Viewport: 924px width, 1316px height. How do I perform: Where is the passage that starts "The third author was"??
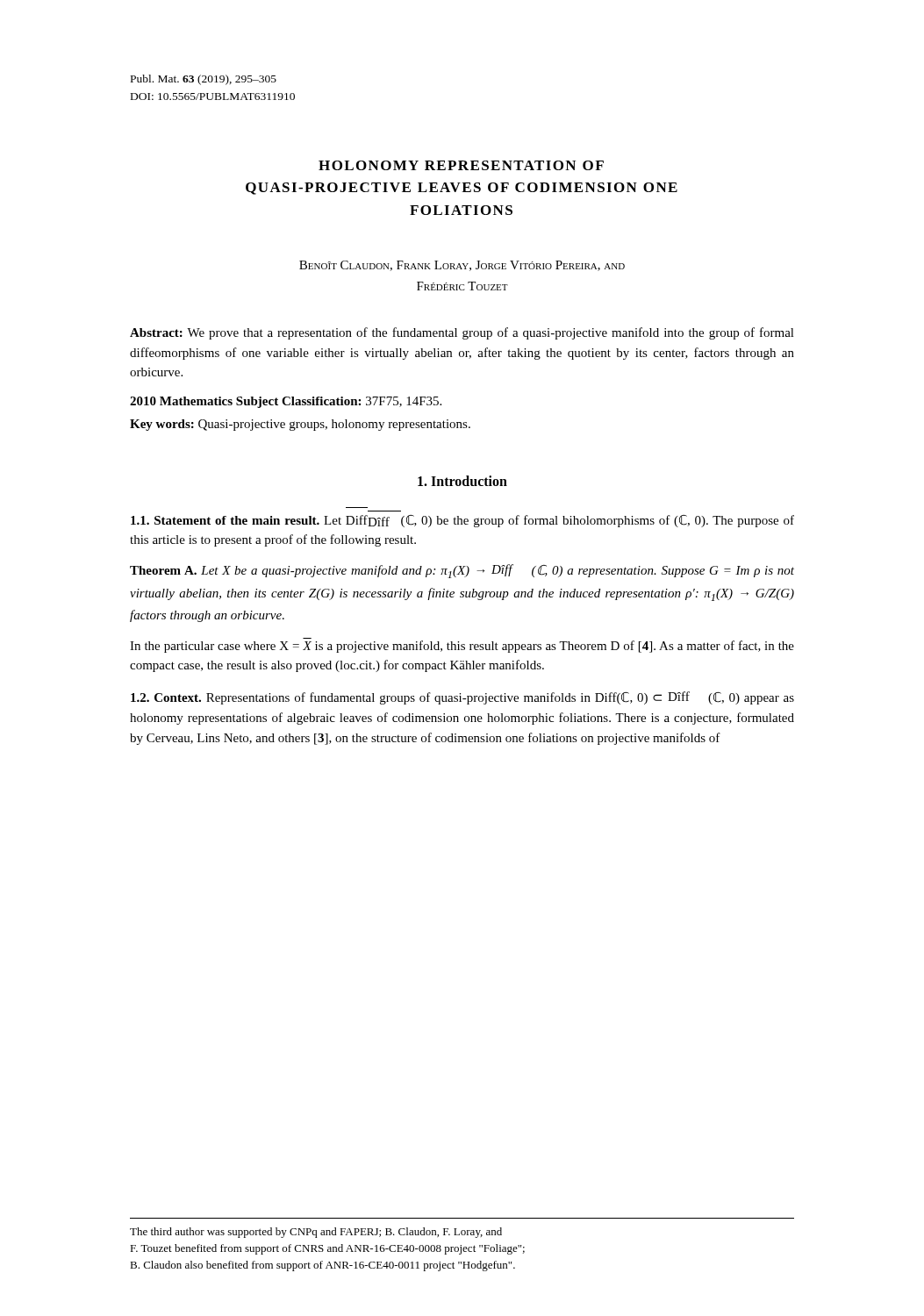point(328,1248)
